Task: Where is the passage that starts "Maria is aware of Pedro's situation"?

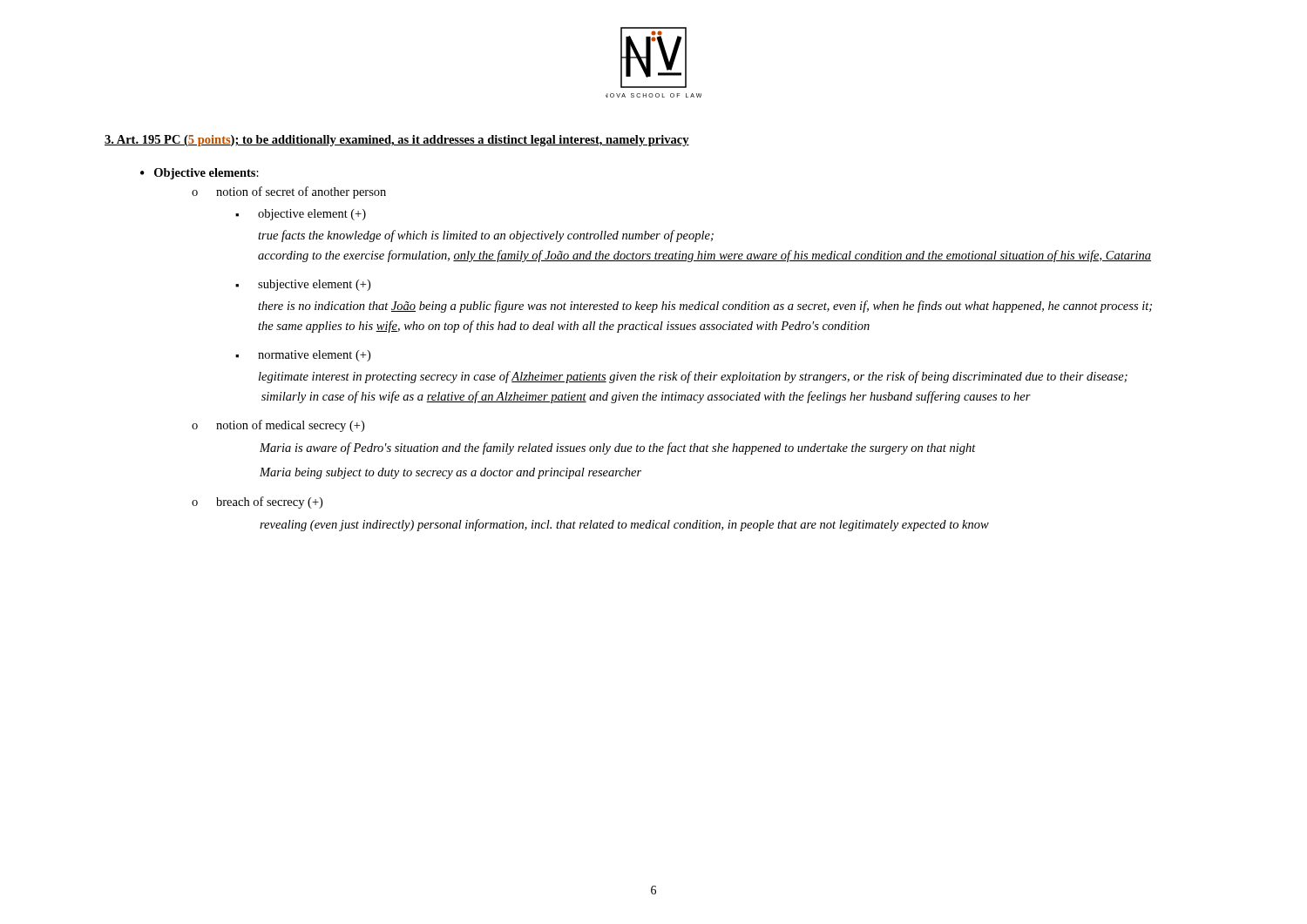Action: (617, 448)
